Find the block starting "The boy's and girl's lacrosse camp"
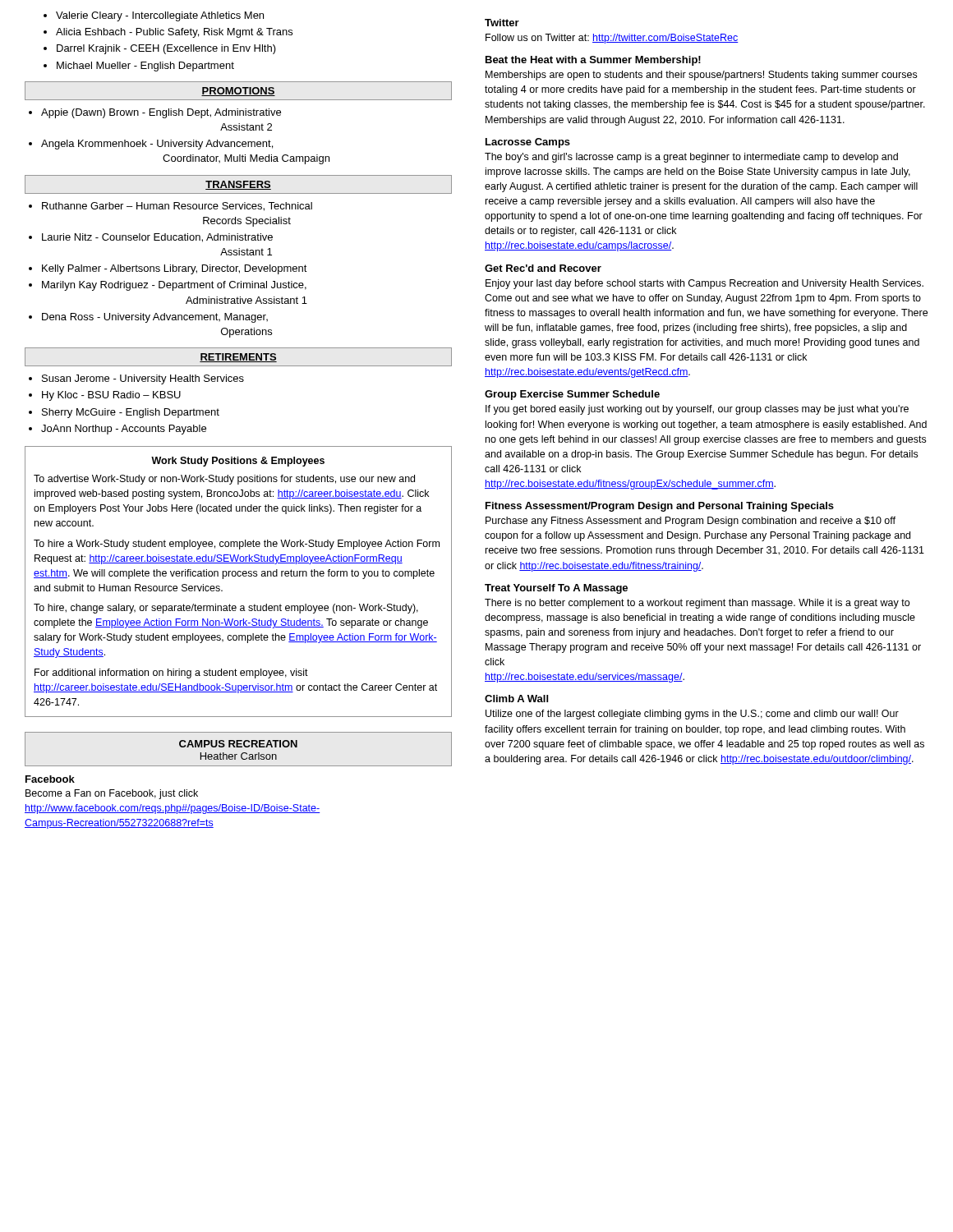 (x=704, y=201)
